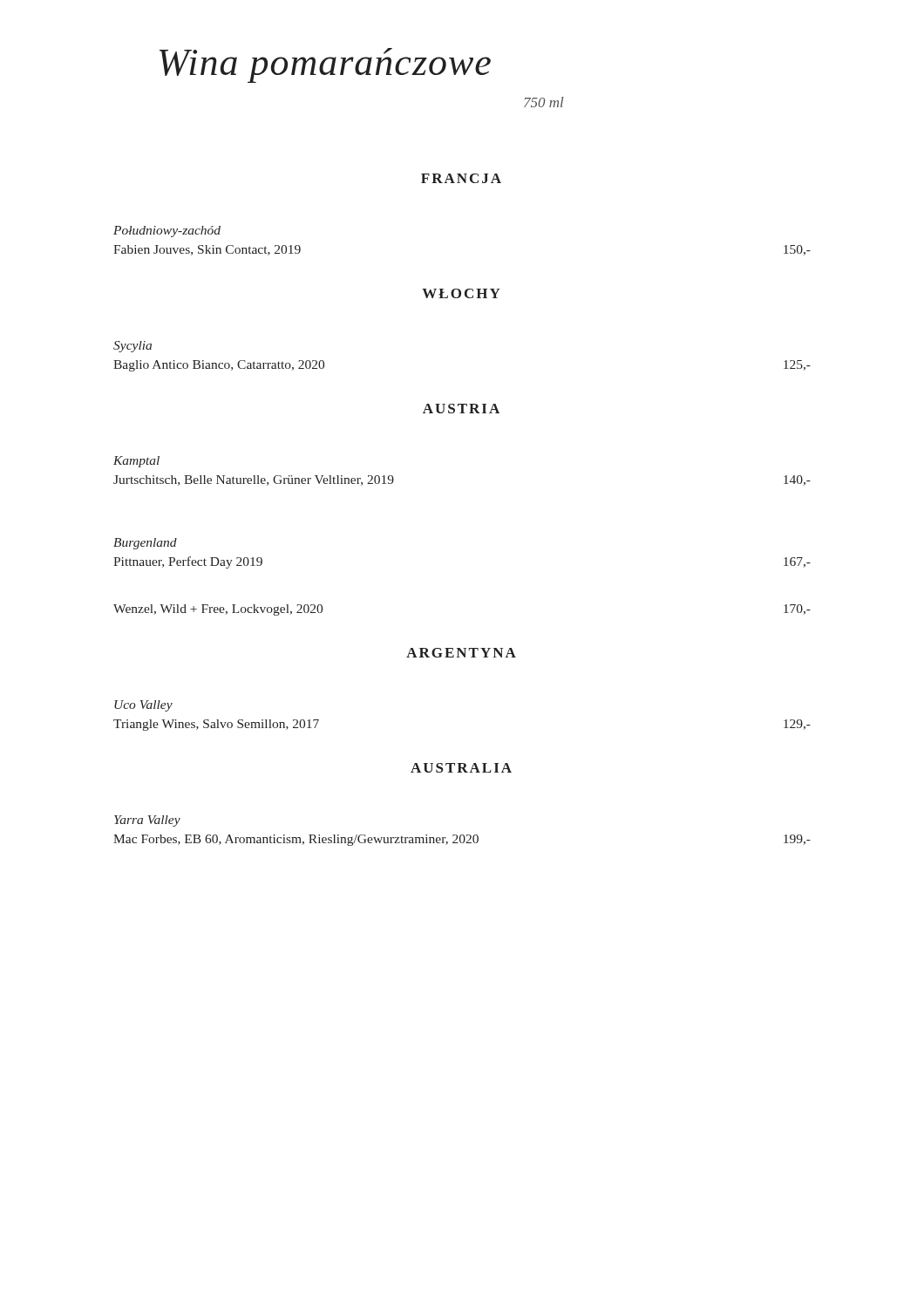Locate the list item containing "Pittnauer, Perfect Day 2019 167,-"
This screenshot has height=1308, width=924.
pos(192,562)
